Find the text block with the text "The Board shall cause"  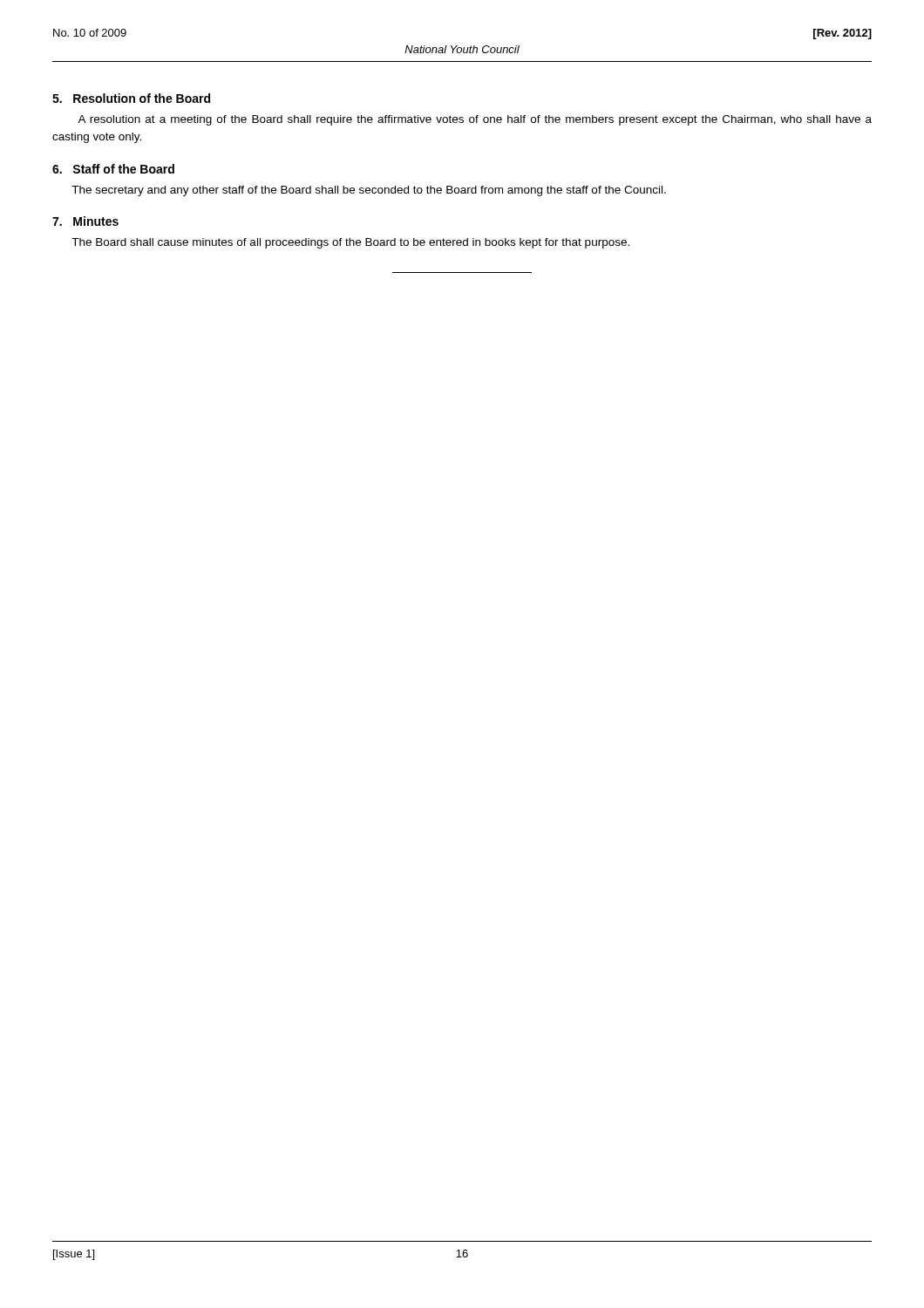(x=341, y=242)
